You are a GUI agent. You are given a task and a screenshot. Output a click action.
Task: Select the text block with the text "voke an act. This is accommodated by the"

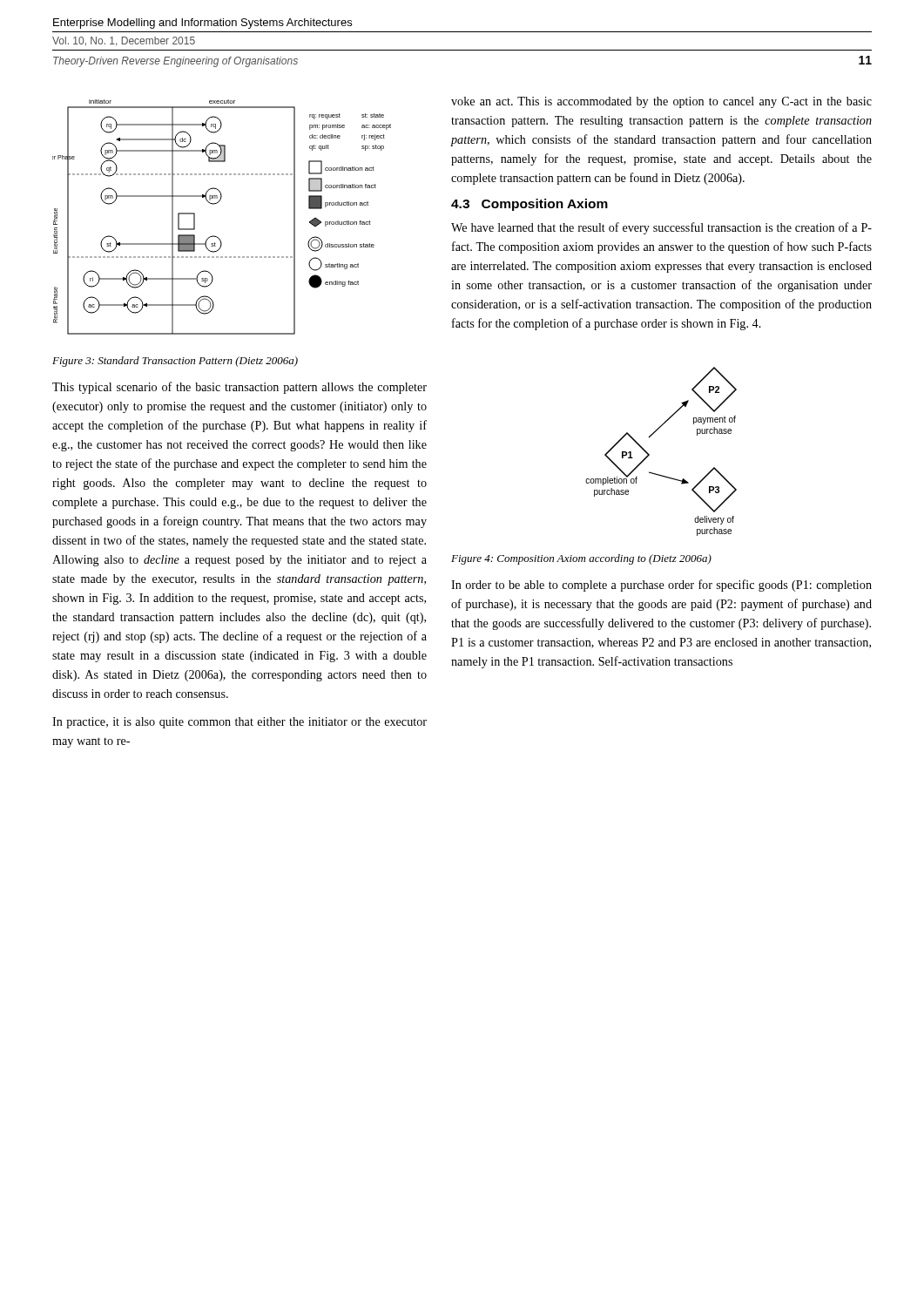click(x=661, y=139)
